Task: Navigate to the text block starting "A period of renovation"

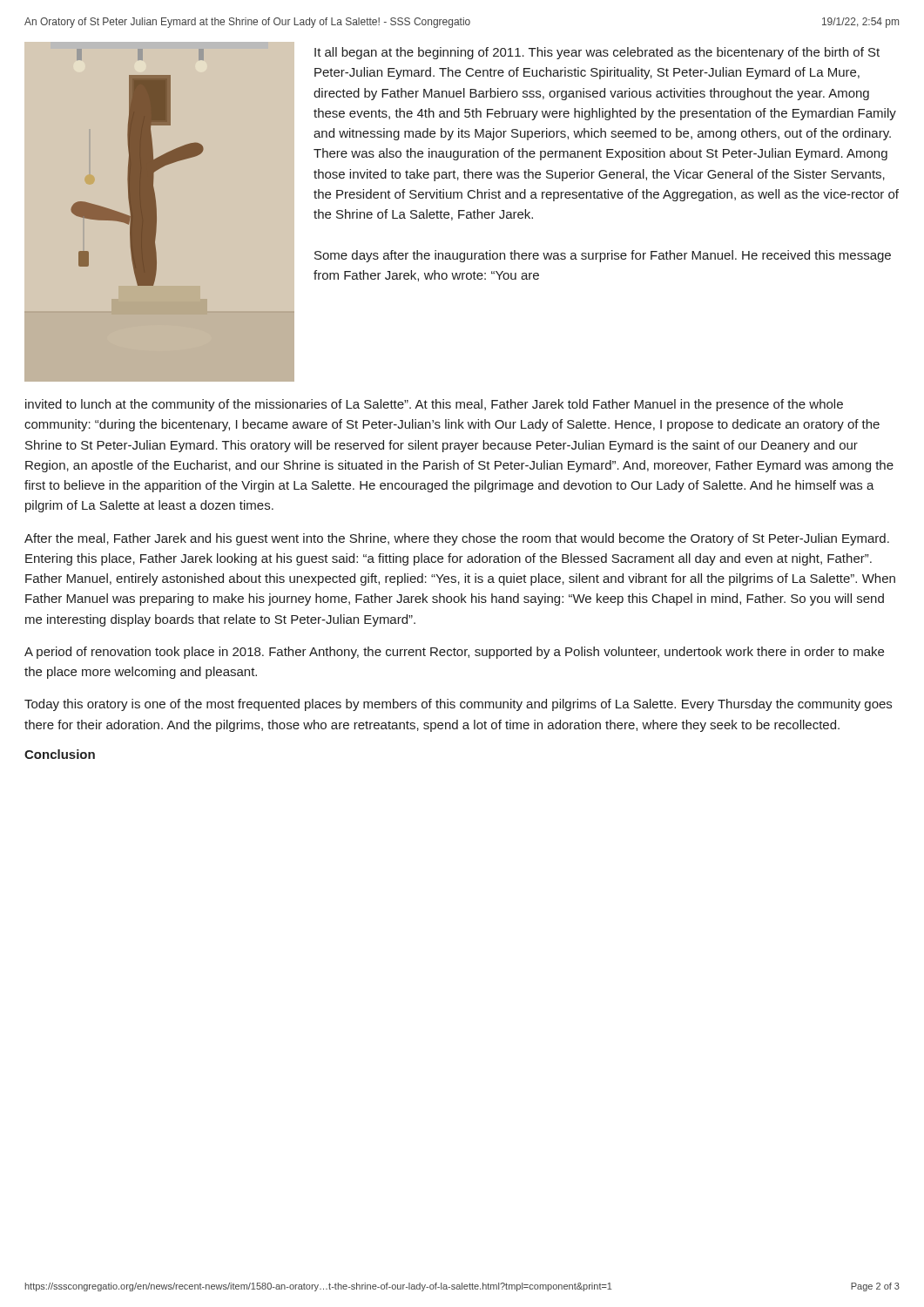Action: click(455, 661)
